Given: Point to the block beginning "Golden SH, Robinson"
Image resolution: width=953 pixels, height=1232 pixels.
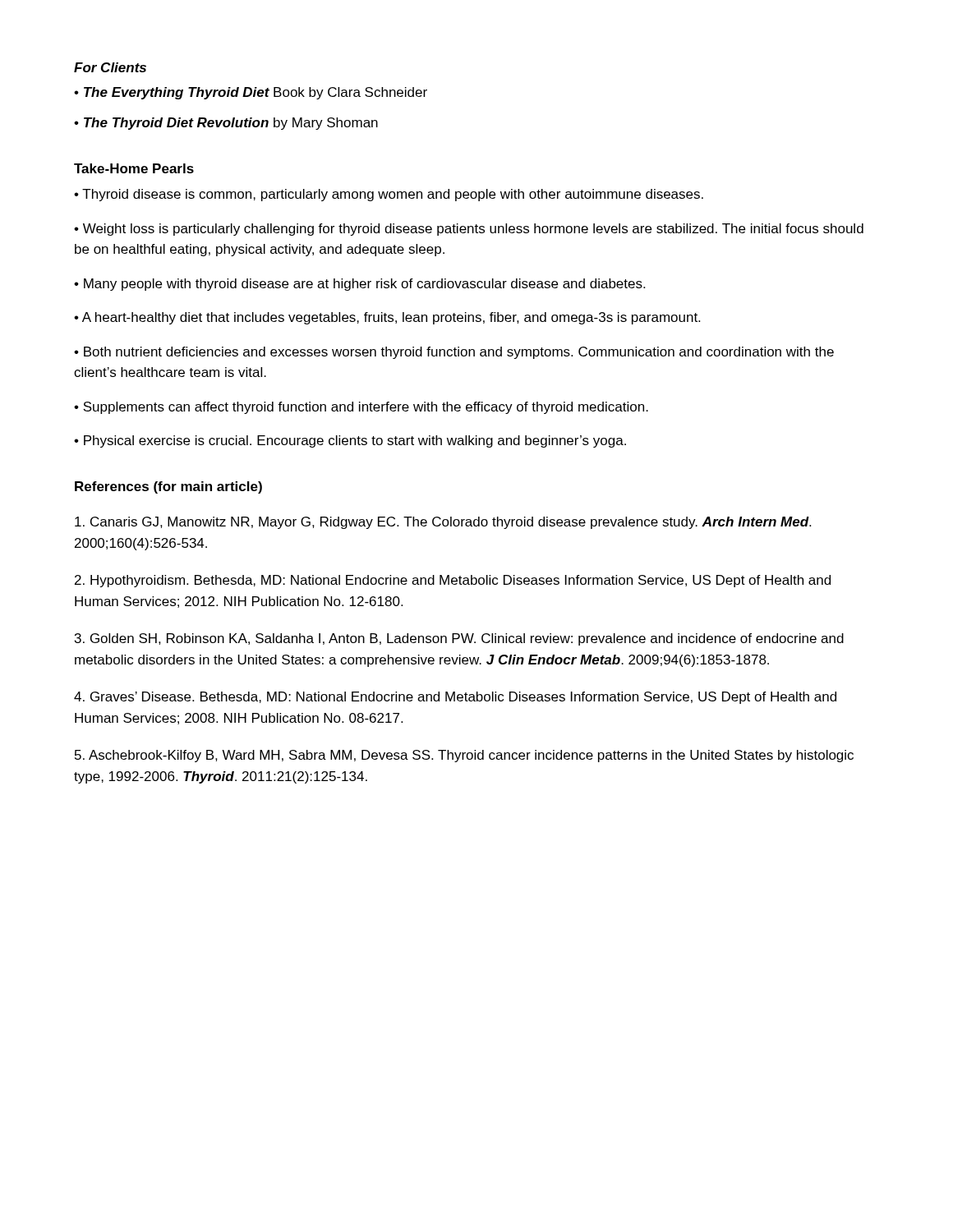Looking at the screenshot, I should pos(459,649).
